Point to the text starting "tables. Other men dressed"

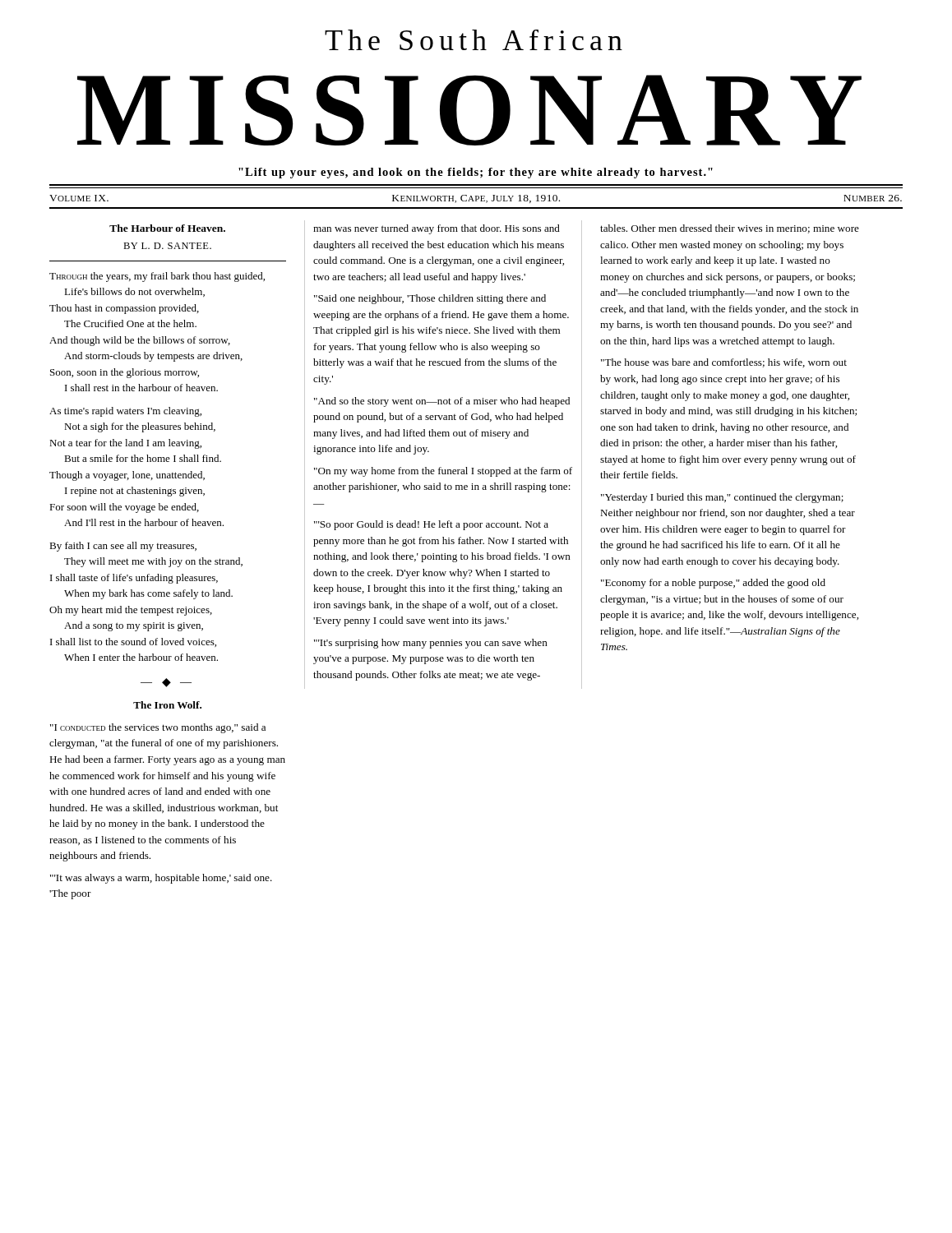click(x=730, y=438)
